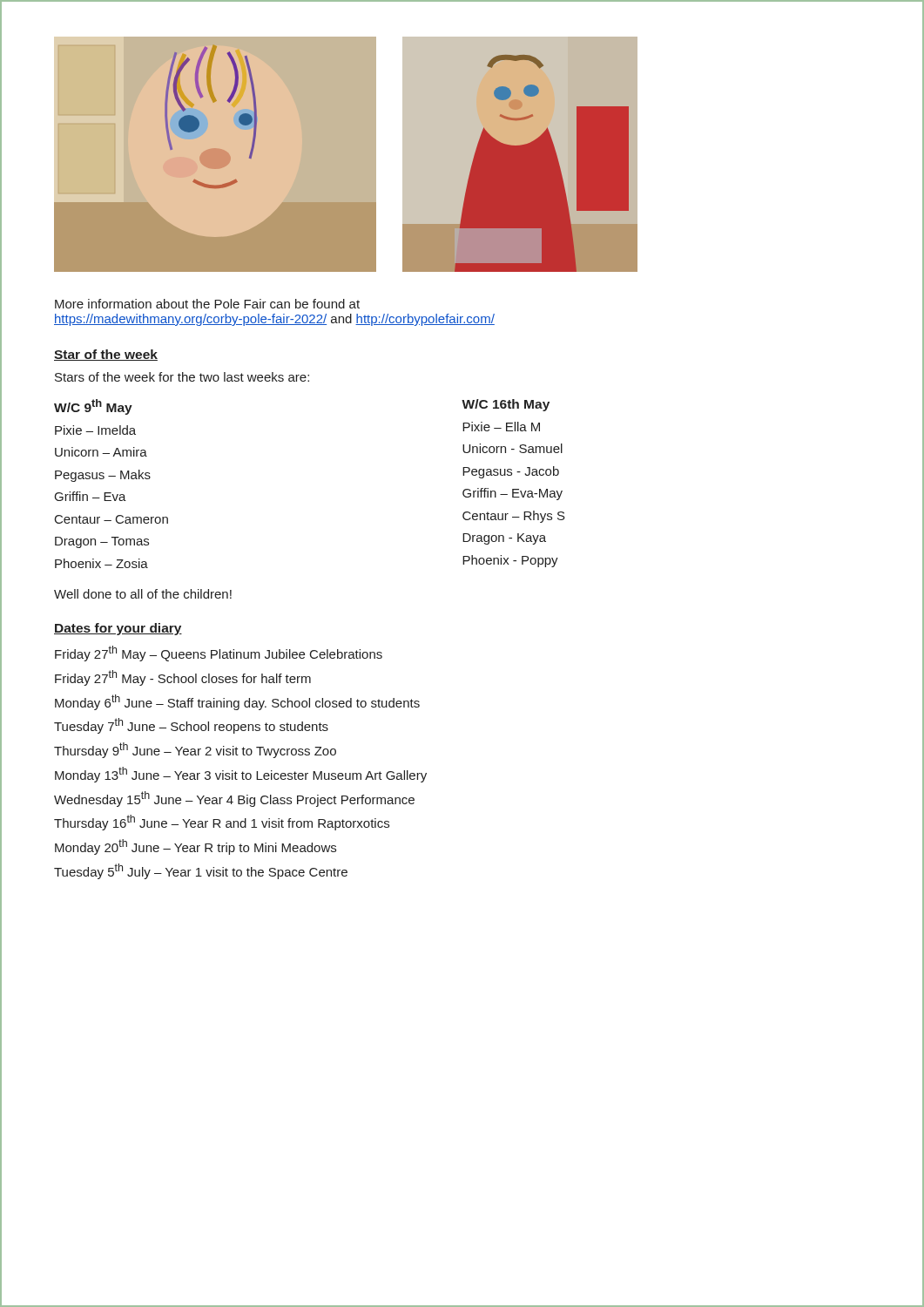The height and width of the screenshot is (1307, 924).
Task: Select the text block starting "Pixie – Ella M"
Action: (502, 426)
